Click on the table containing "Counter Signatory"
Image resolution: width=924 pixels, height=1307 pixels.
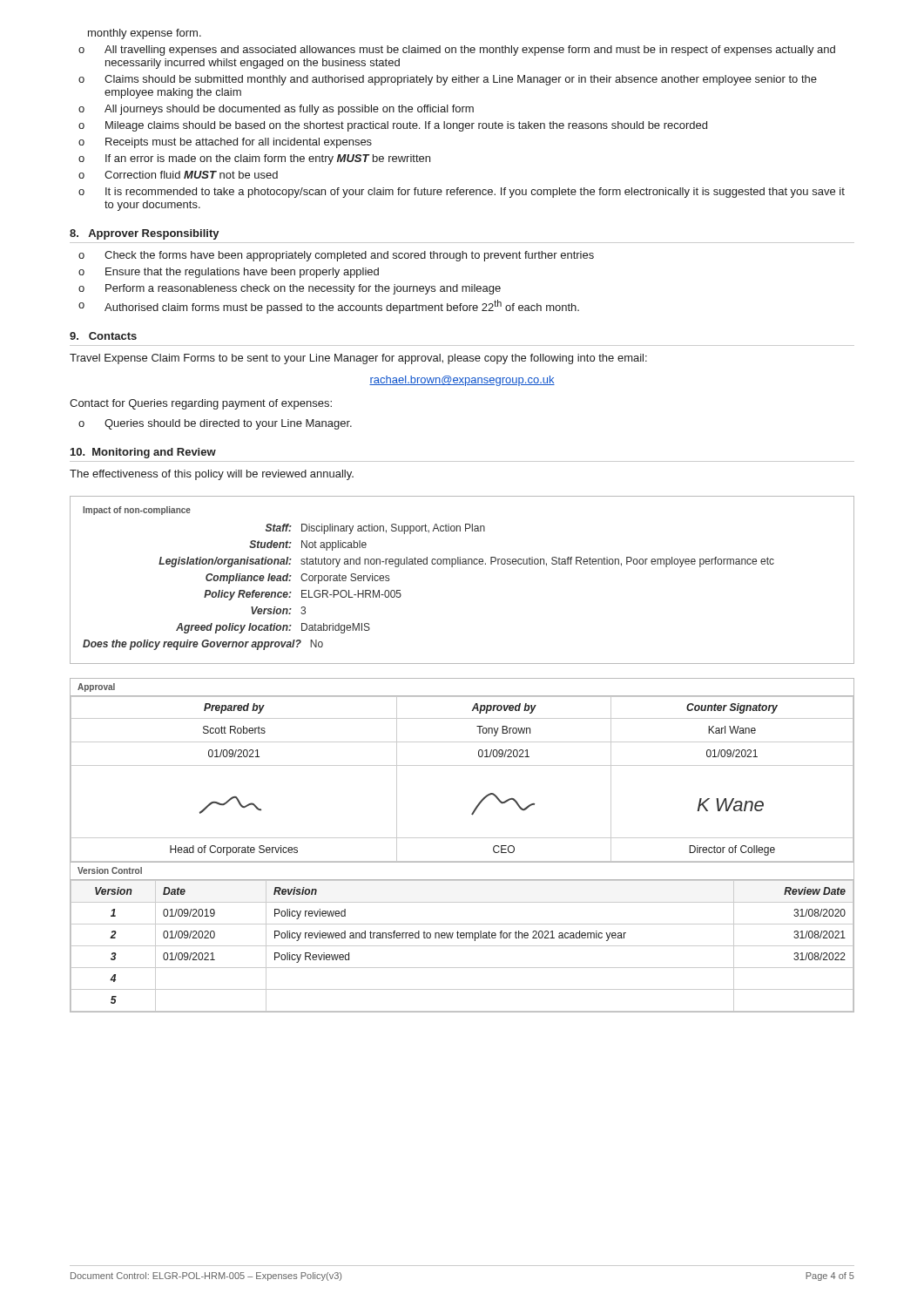(x=462, y=771)
